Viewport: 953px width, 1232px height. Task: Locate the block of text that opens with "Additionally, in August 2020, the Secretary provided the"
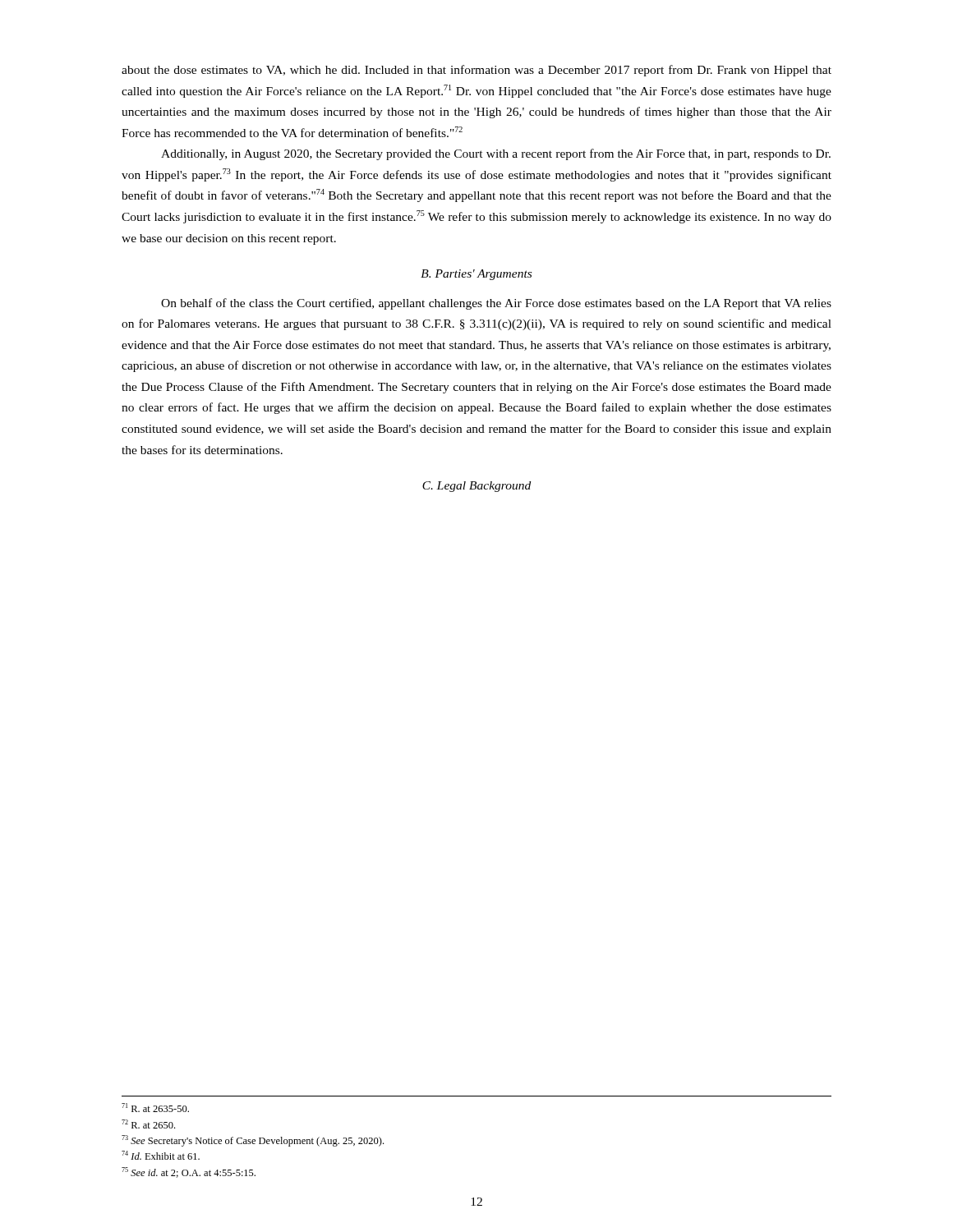click(476, 196)
